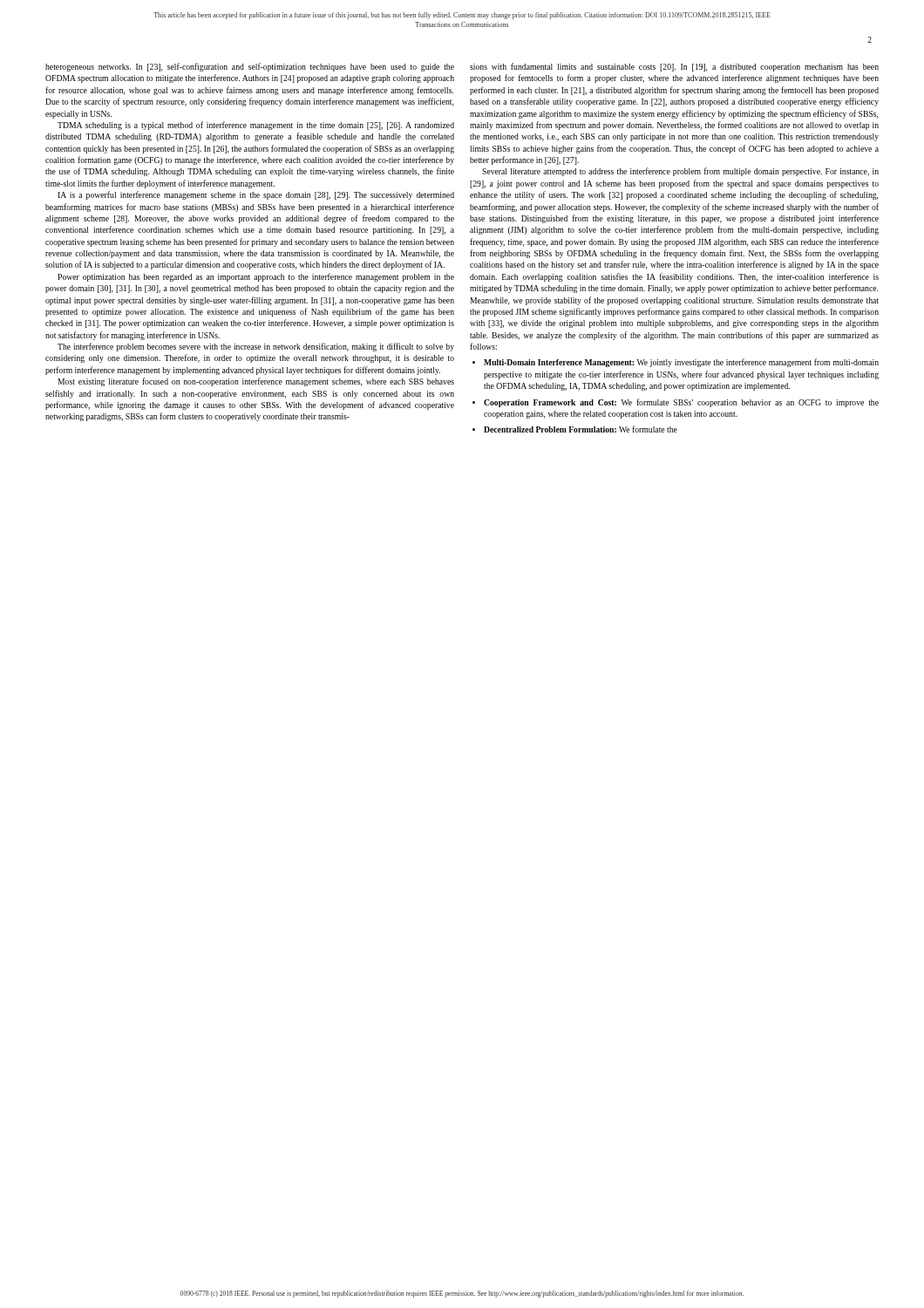Find the text block with the text "TDMA scheduling is"
Image resolution: width=924 pixels, height=1308 pixels.
tap(250, 154)
